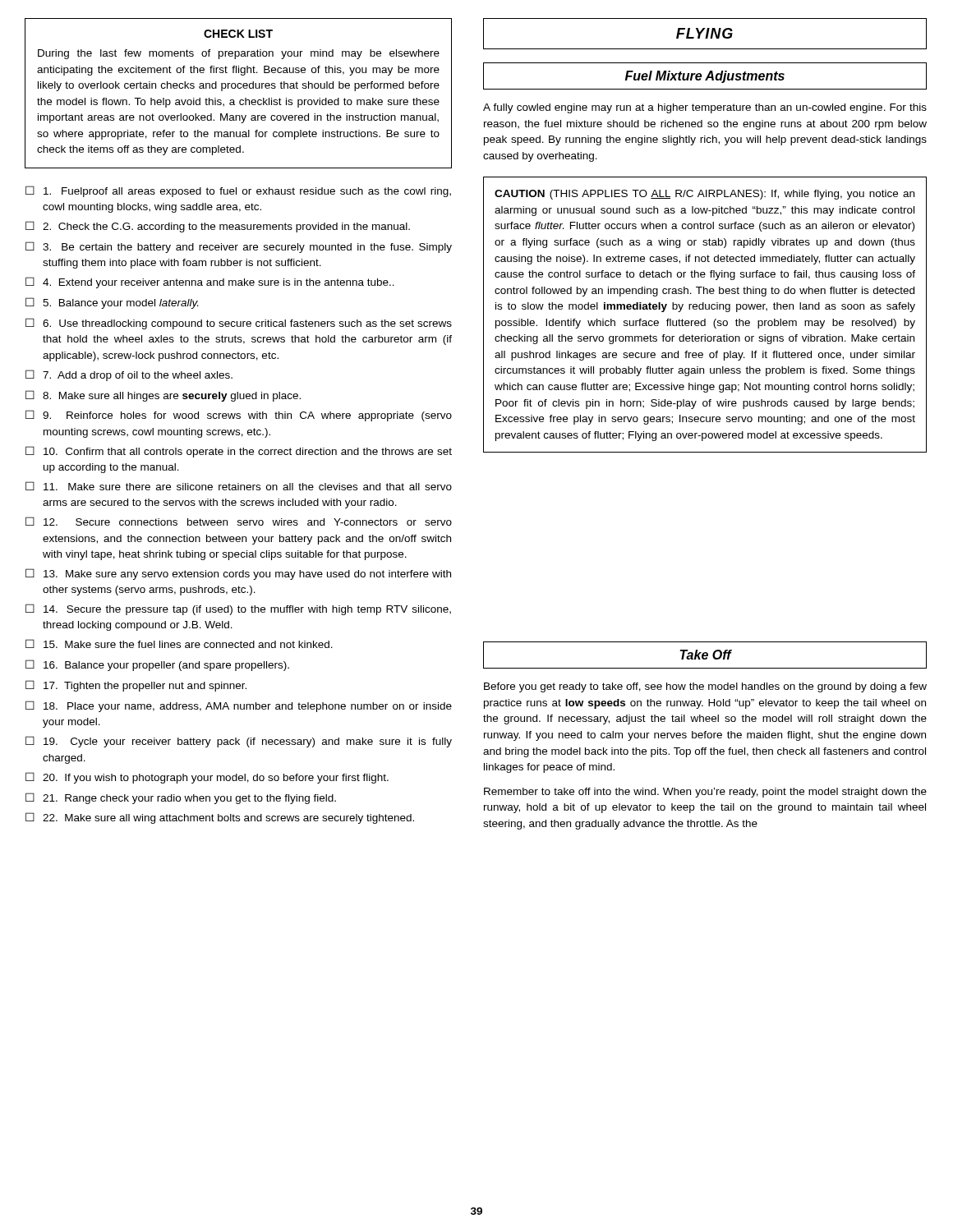Viewport: 953px width, 1232px height.
Task: Point to the block beginning "☐ 8. Make sure all"
Action: tap(238, 395)
